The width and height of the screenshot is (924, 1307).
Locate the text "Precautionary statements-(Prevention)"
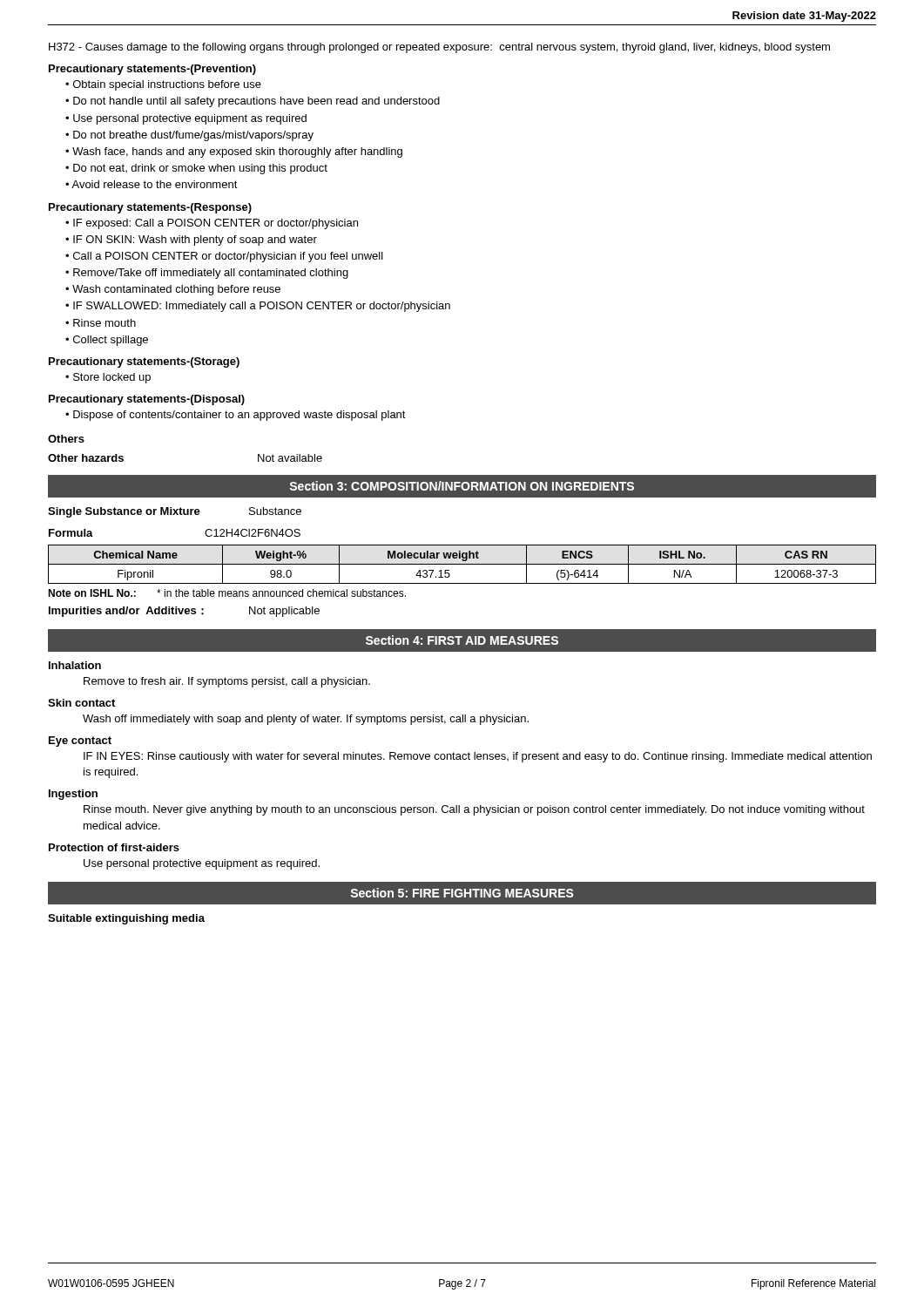152,69
